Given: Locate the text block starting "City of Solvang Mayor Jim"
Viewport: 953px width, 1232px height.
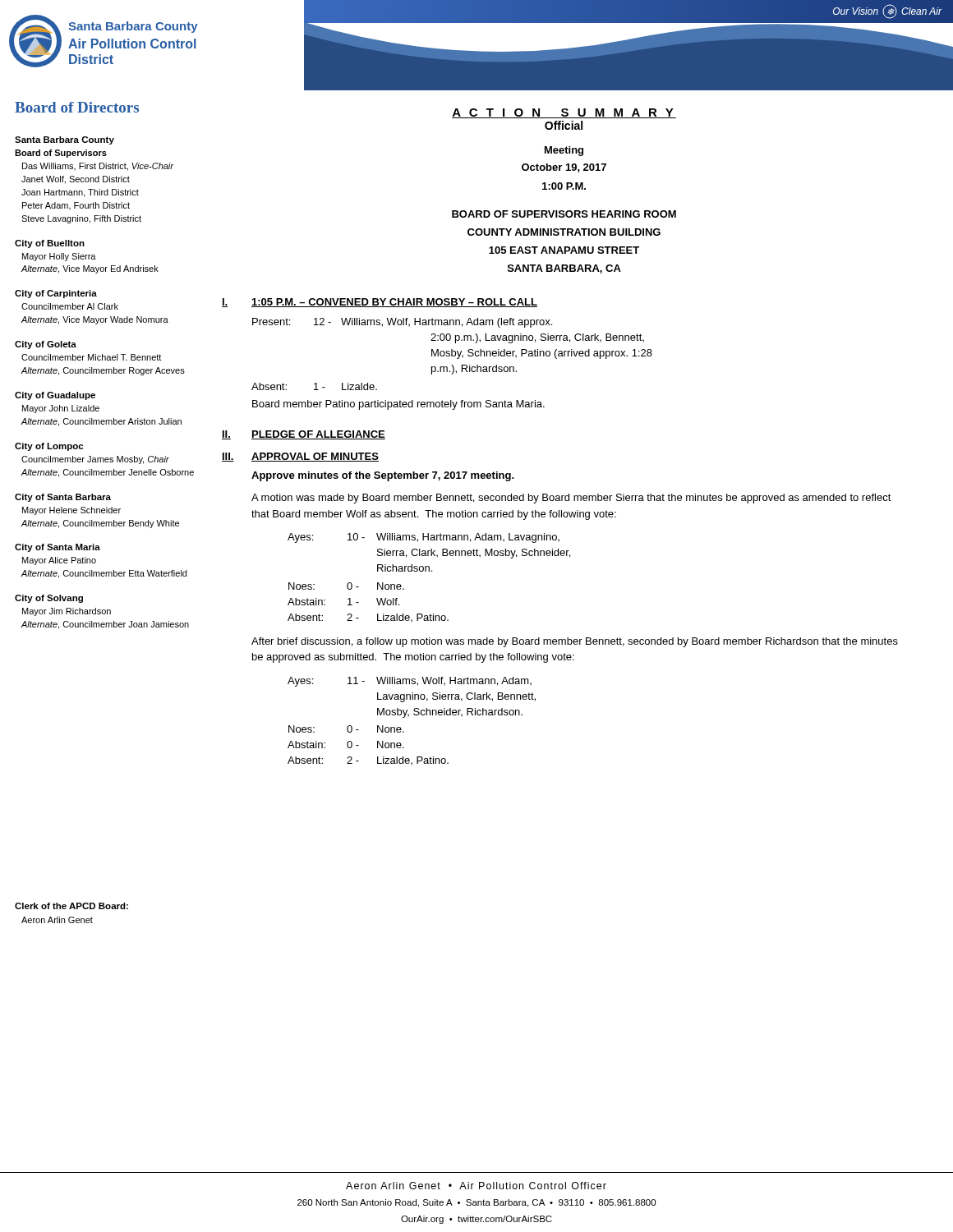Looking at the screenshot, I should [x=113, y=612].
